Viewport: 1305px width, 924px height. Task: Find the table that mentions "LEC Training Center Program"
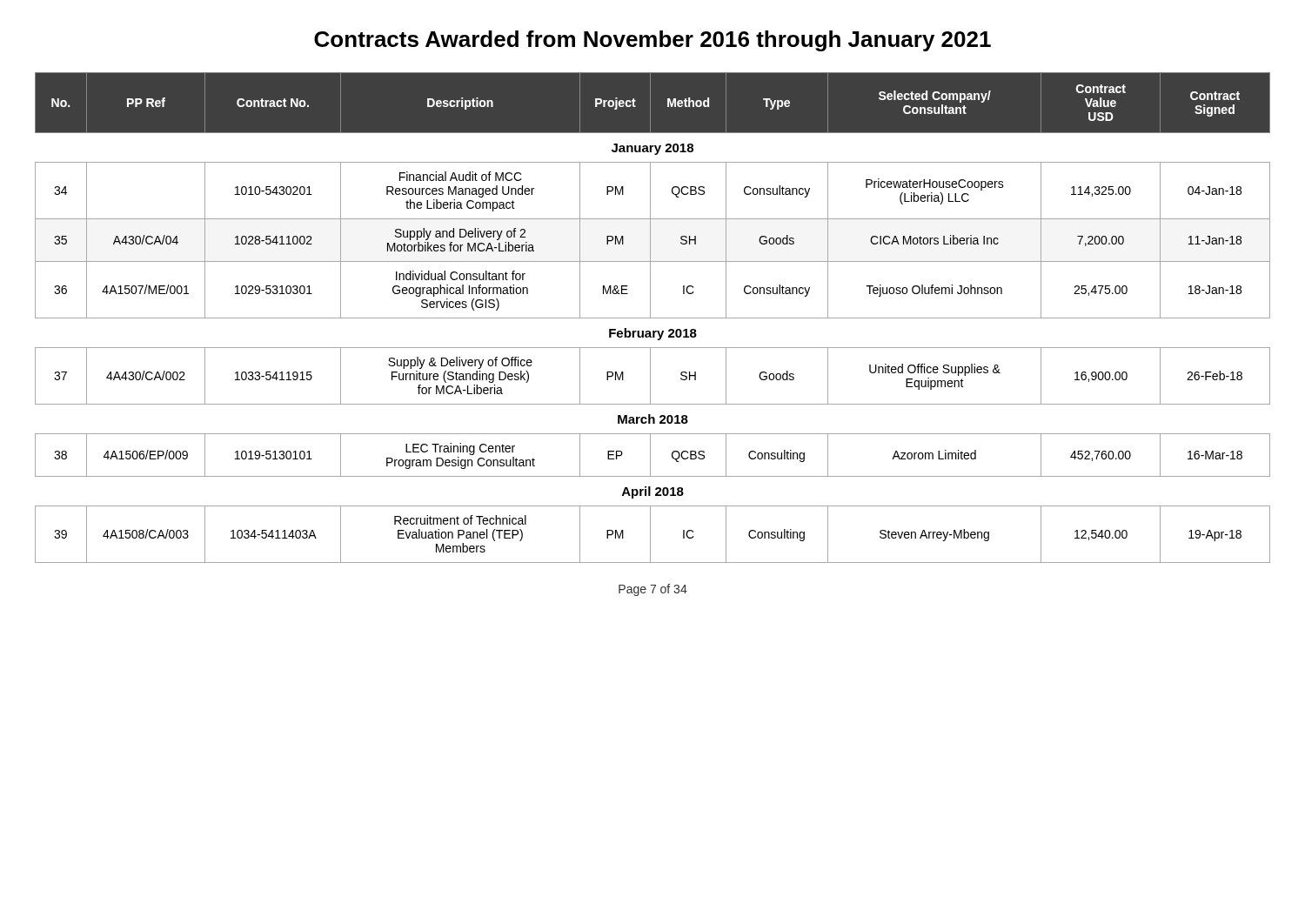(652, 318)
